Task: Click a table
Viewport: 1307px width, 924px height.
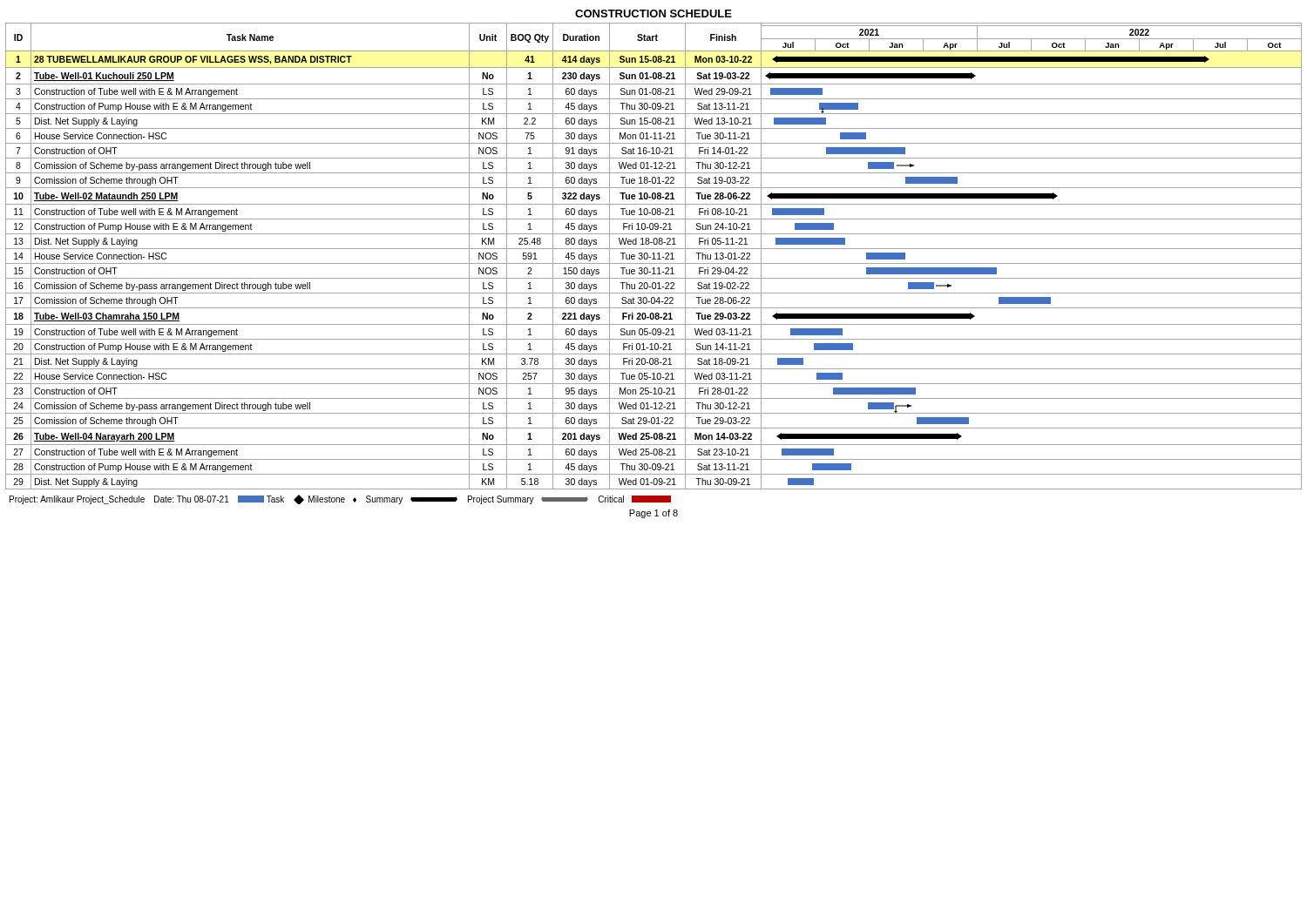Action: (x=654, y=256)
